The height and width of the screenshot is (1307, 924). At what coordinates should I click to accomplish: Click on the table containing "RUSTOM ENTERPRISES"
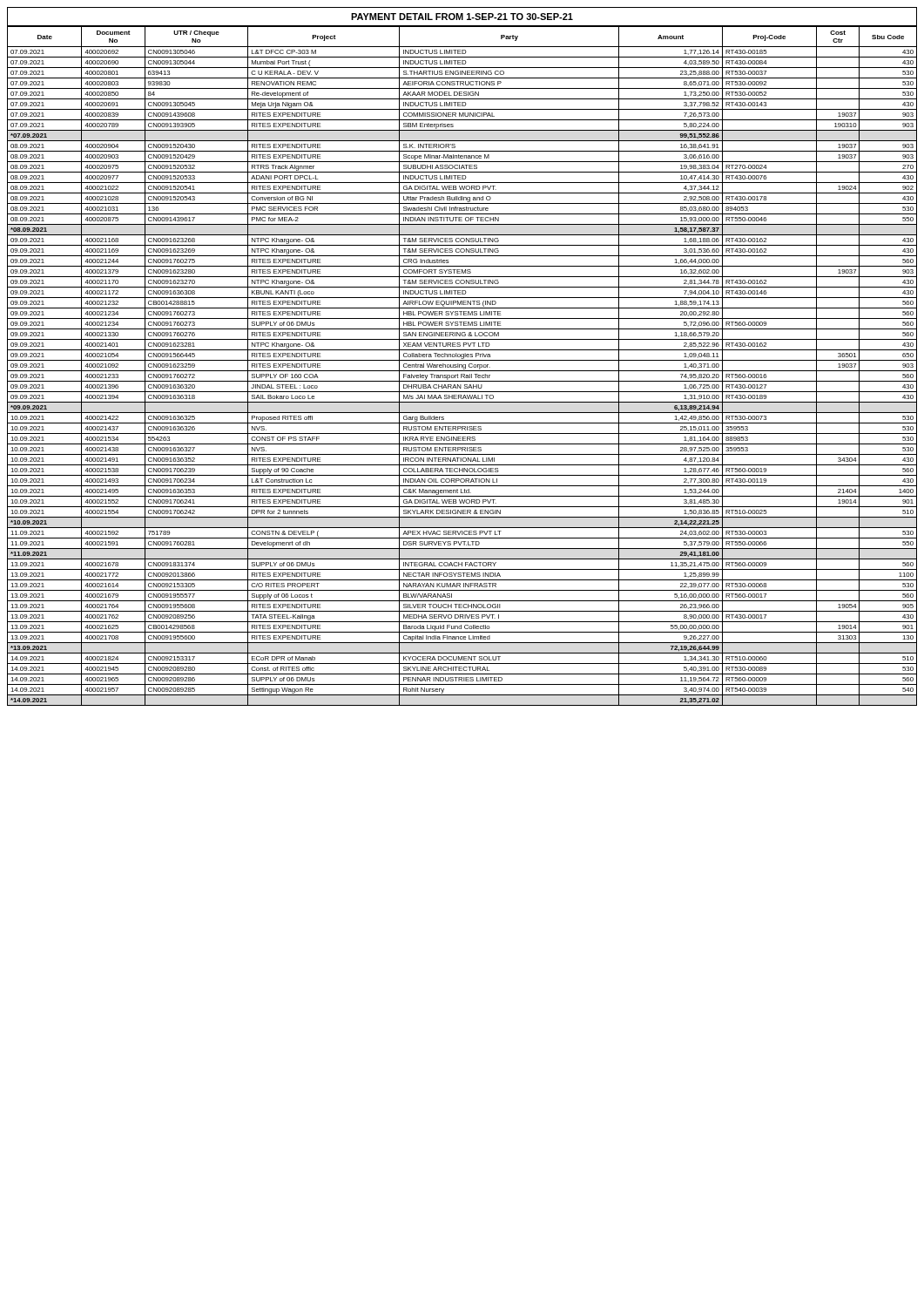point(462,366)
